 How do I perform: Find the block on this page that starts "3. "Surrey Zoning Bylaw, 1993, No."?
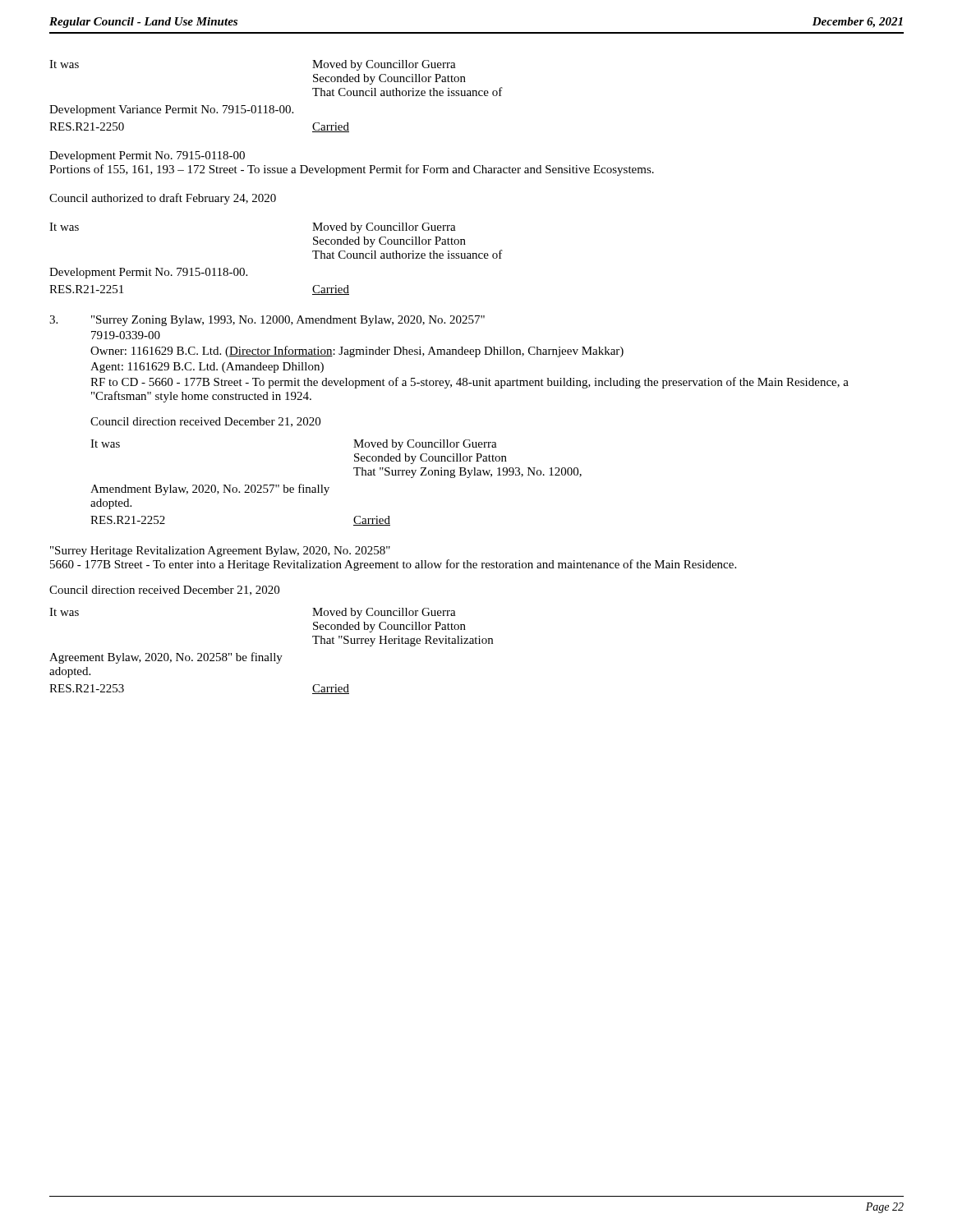pyautogui.click(x=476, y=358)
